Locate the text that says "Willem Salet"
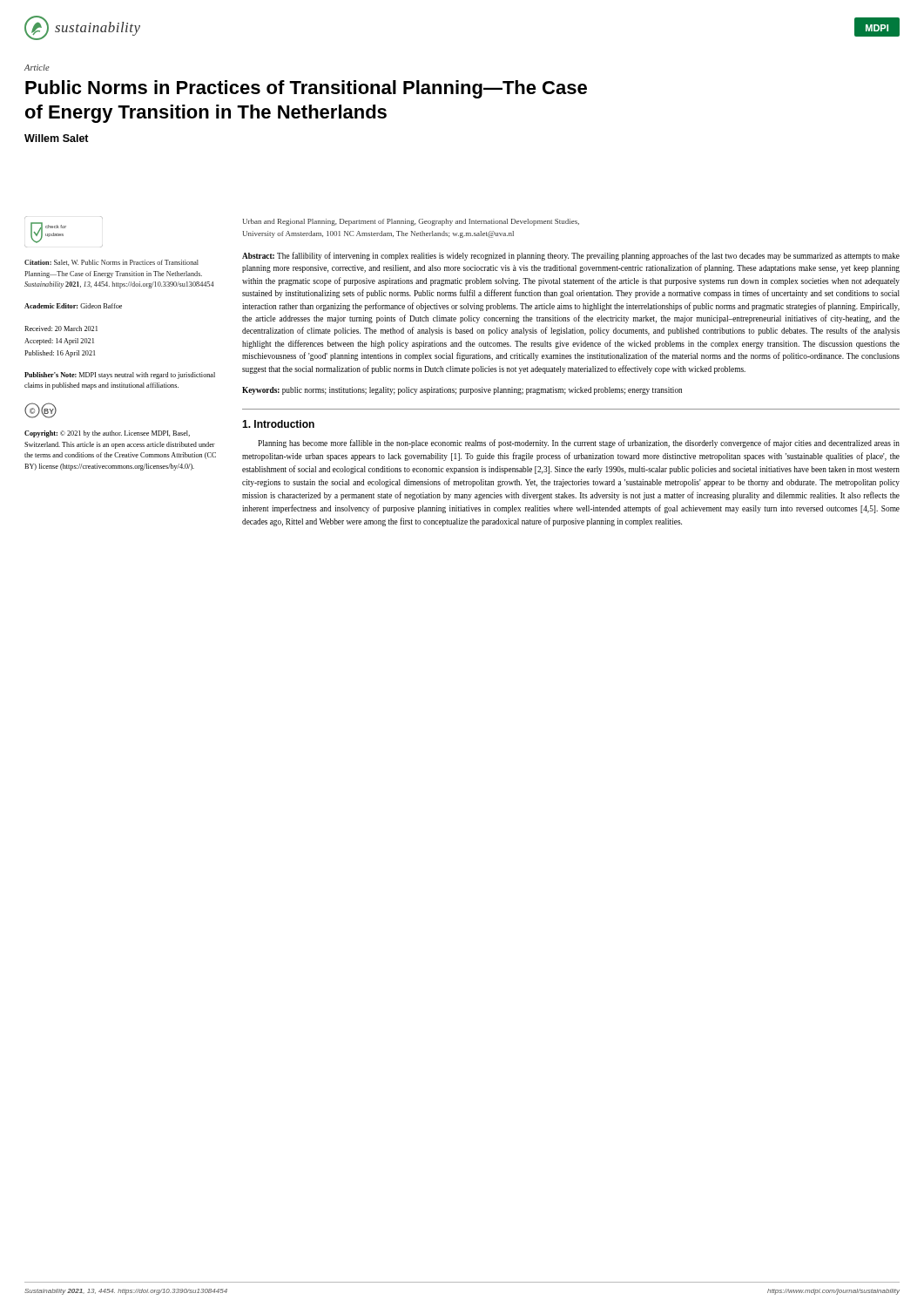 tap(56, 139)
